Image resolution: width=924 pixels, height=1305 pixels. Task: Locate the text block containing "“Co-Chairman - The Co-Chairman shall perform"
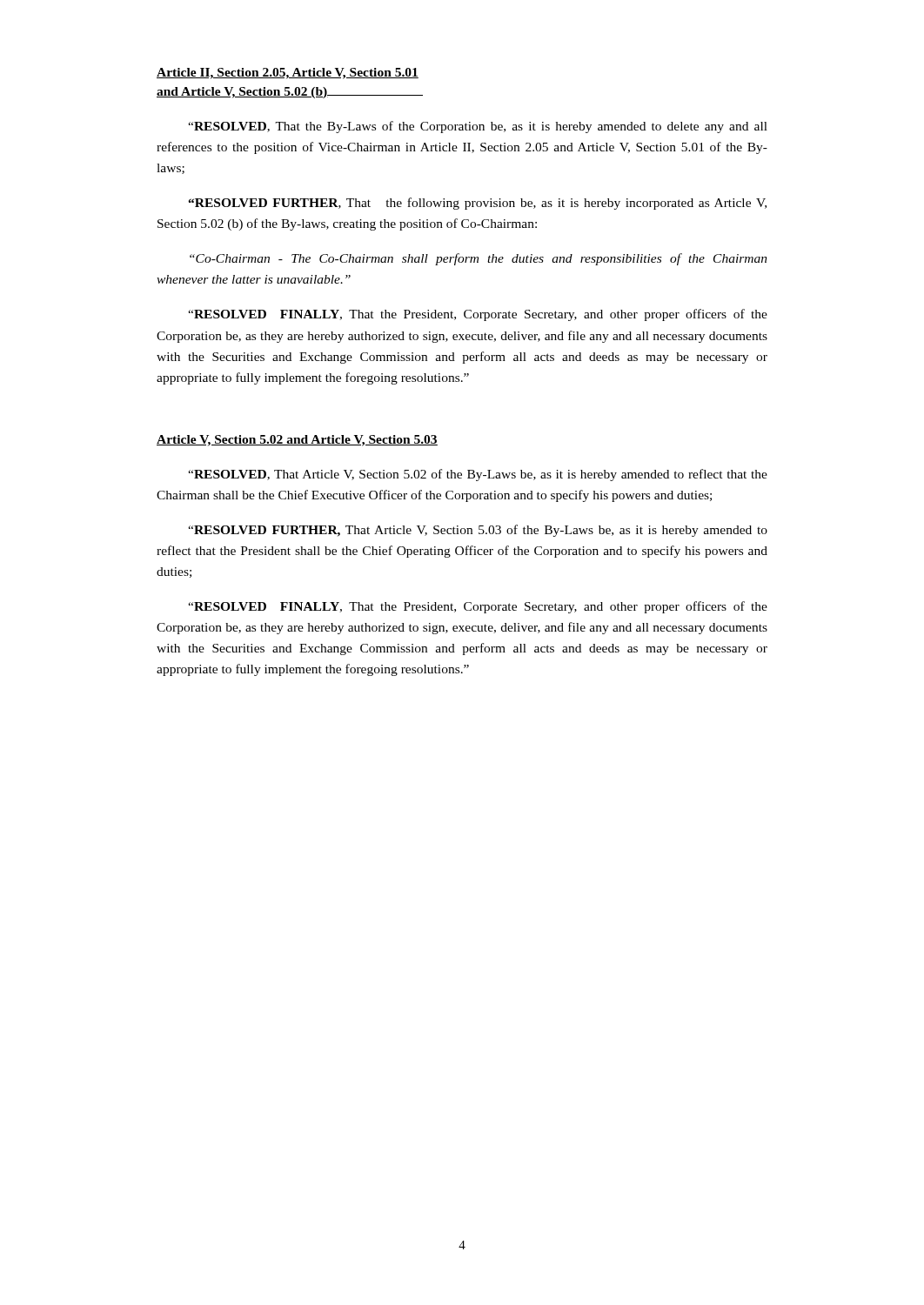(462, 269)
